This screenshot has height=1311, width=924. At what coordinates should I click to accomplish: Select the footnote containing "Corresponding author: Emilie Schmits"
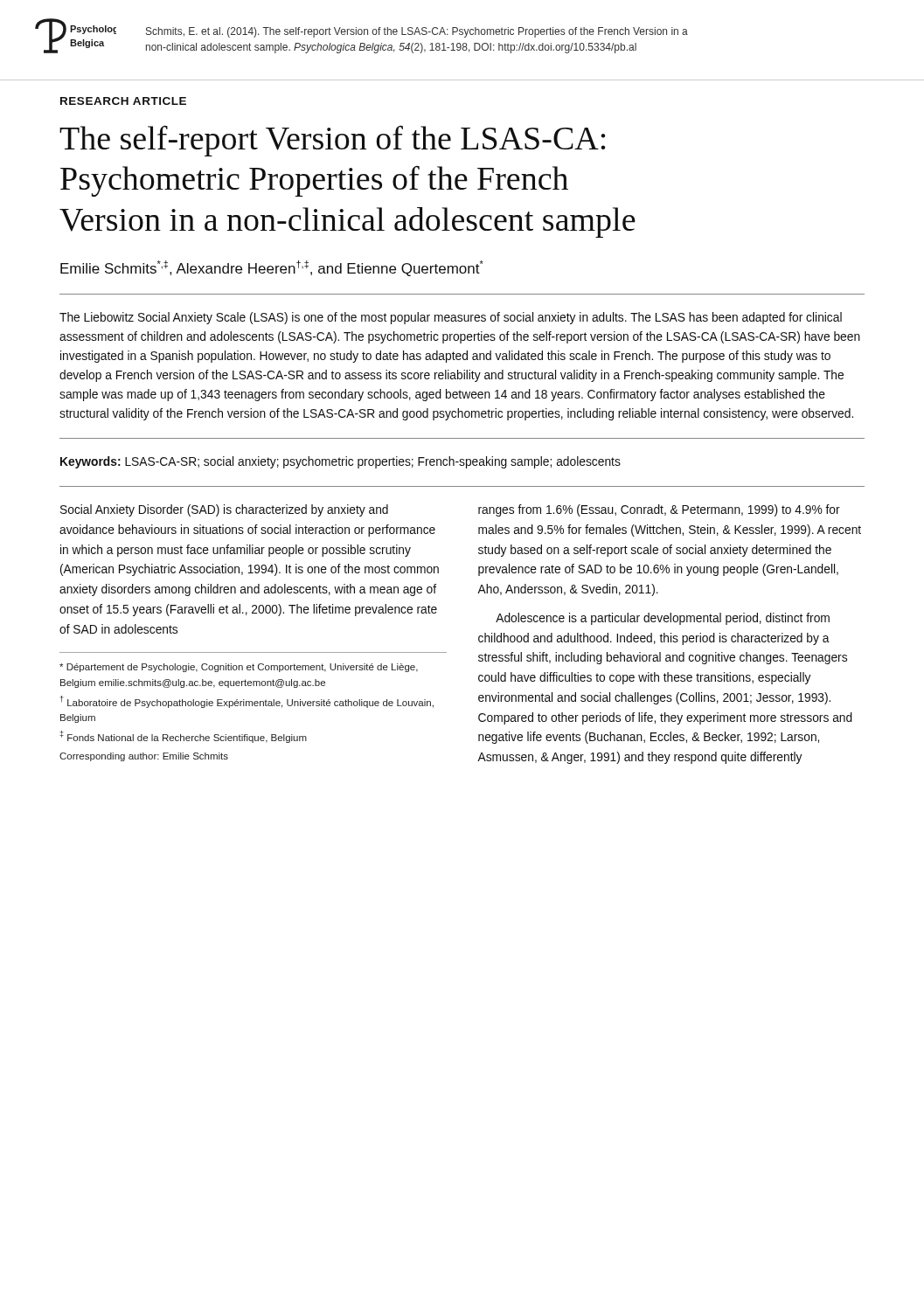pyautogui.click(x=144, y=756)
